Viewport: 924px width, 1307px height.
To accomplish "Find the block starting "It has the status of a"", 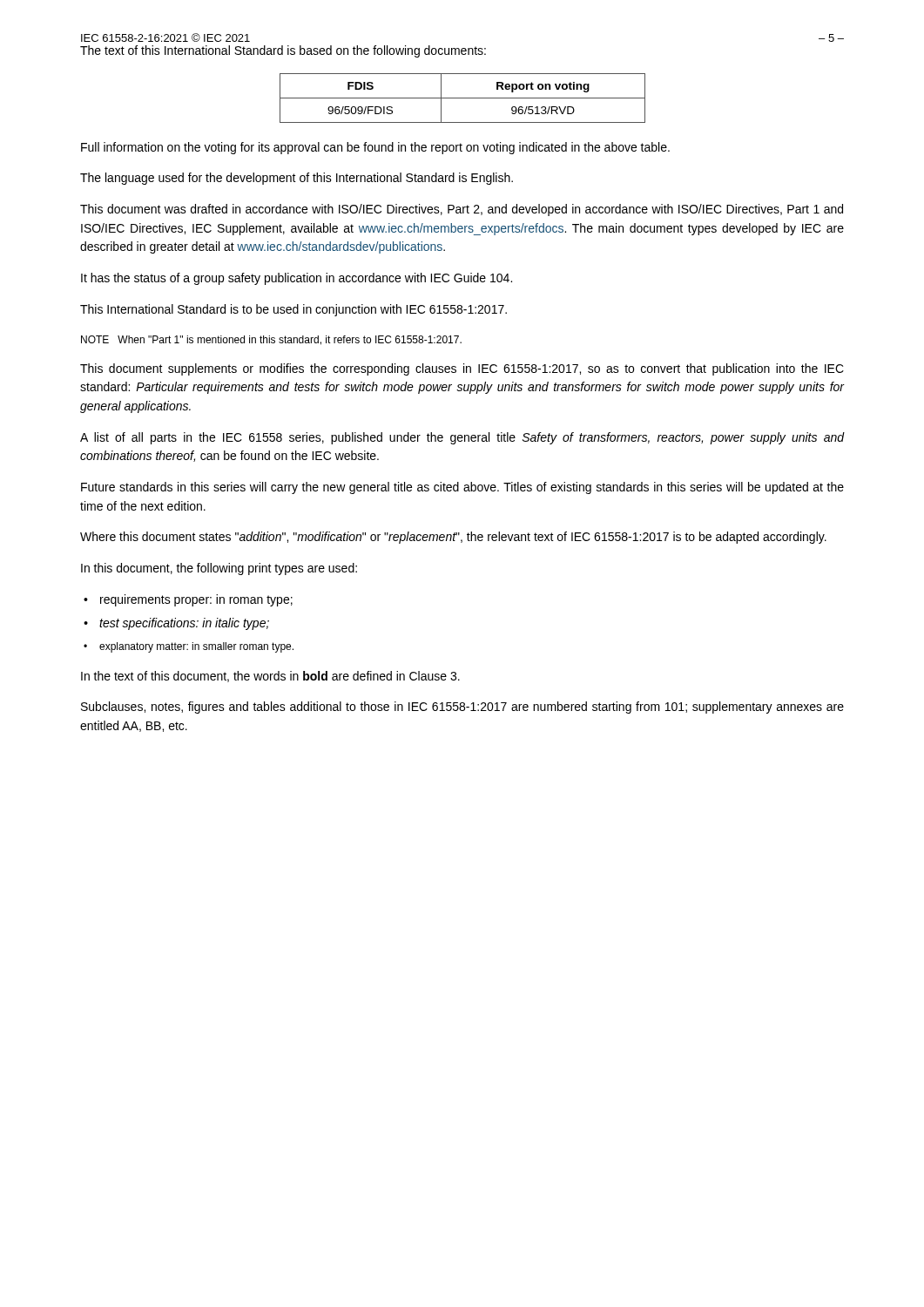I will pyautogui.click(x=297, y=278).
